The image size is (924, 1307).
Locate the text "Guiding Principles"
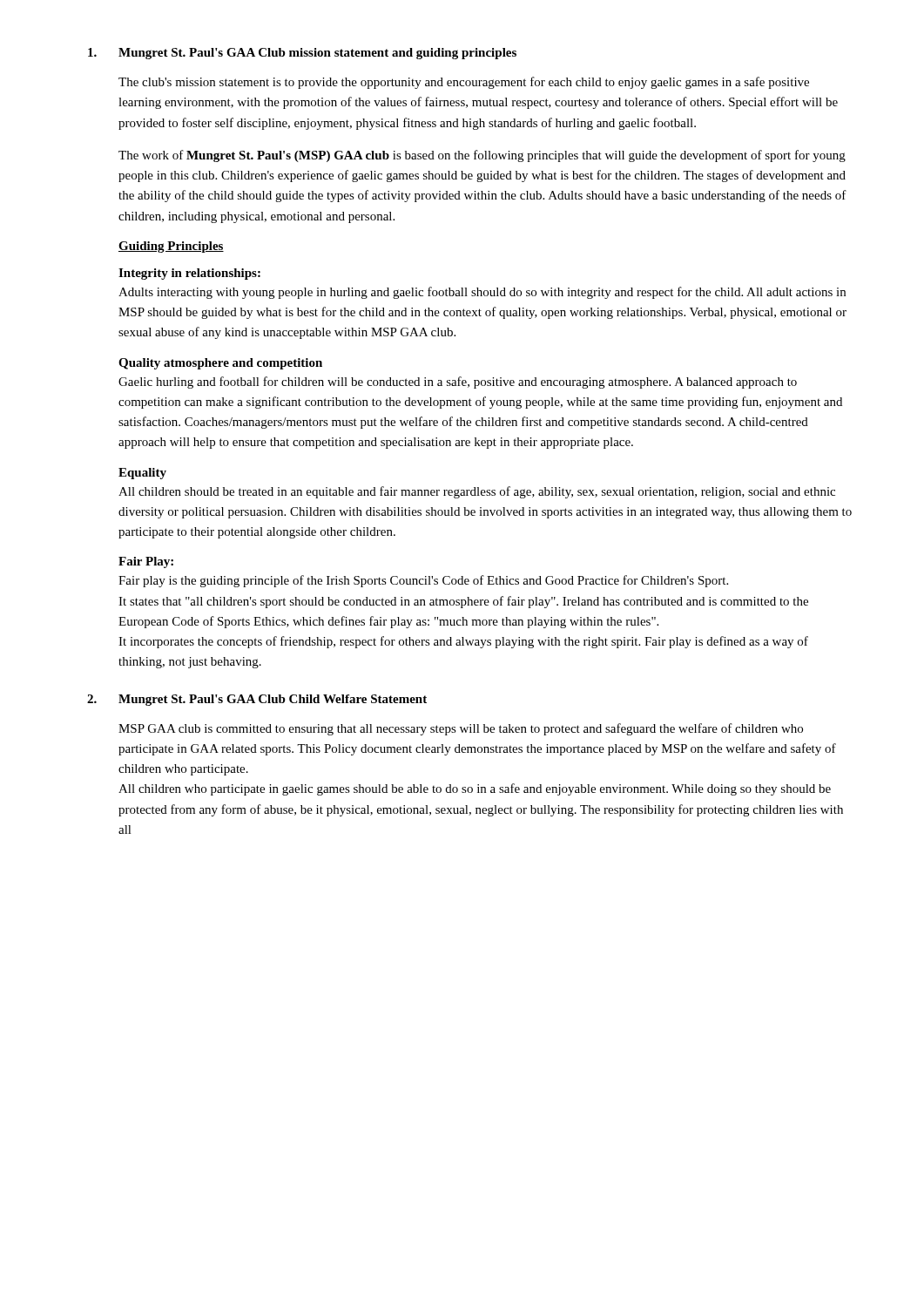click(x=171, y=246)
